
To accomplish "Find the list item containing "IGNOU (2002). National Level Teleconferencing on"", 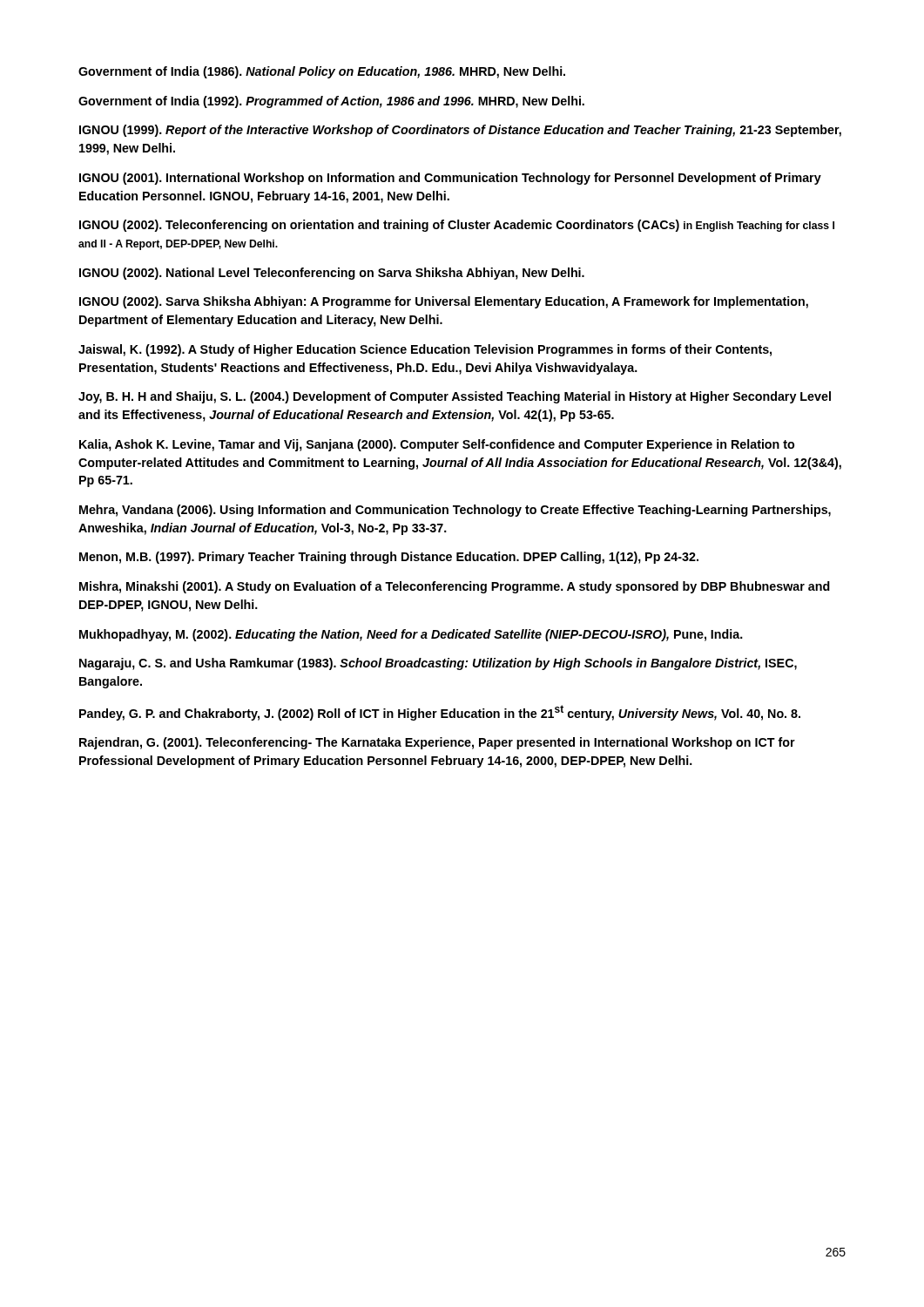I will [332, 273].
